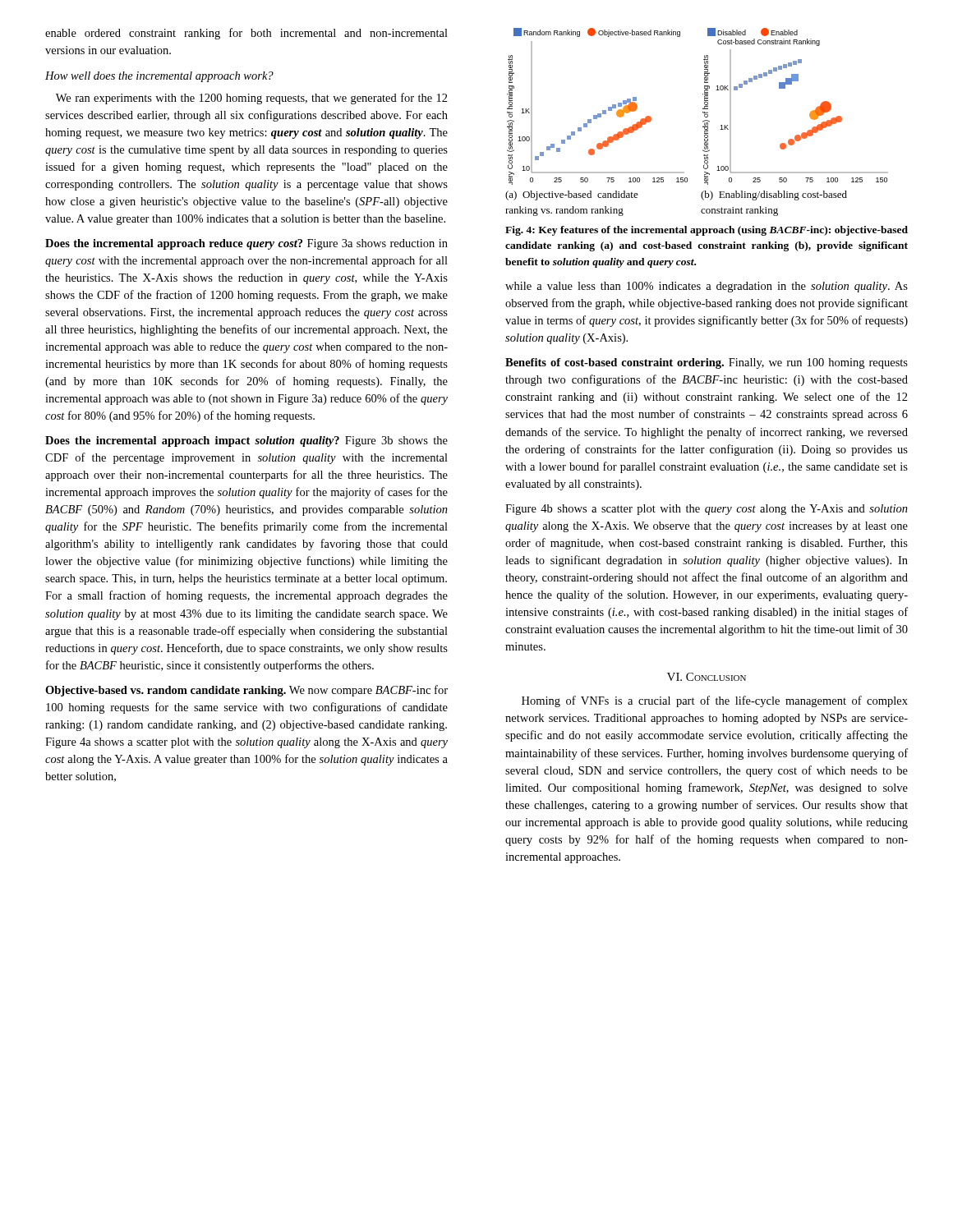
Task: Locate the text block with the text "Homing of VNFs is a crucial part of"
Action: click(707, 779)
